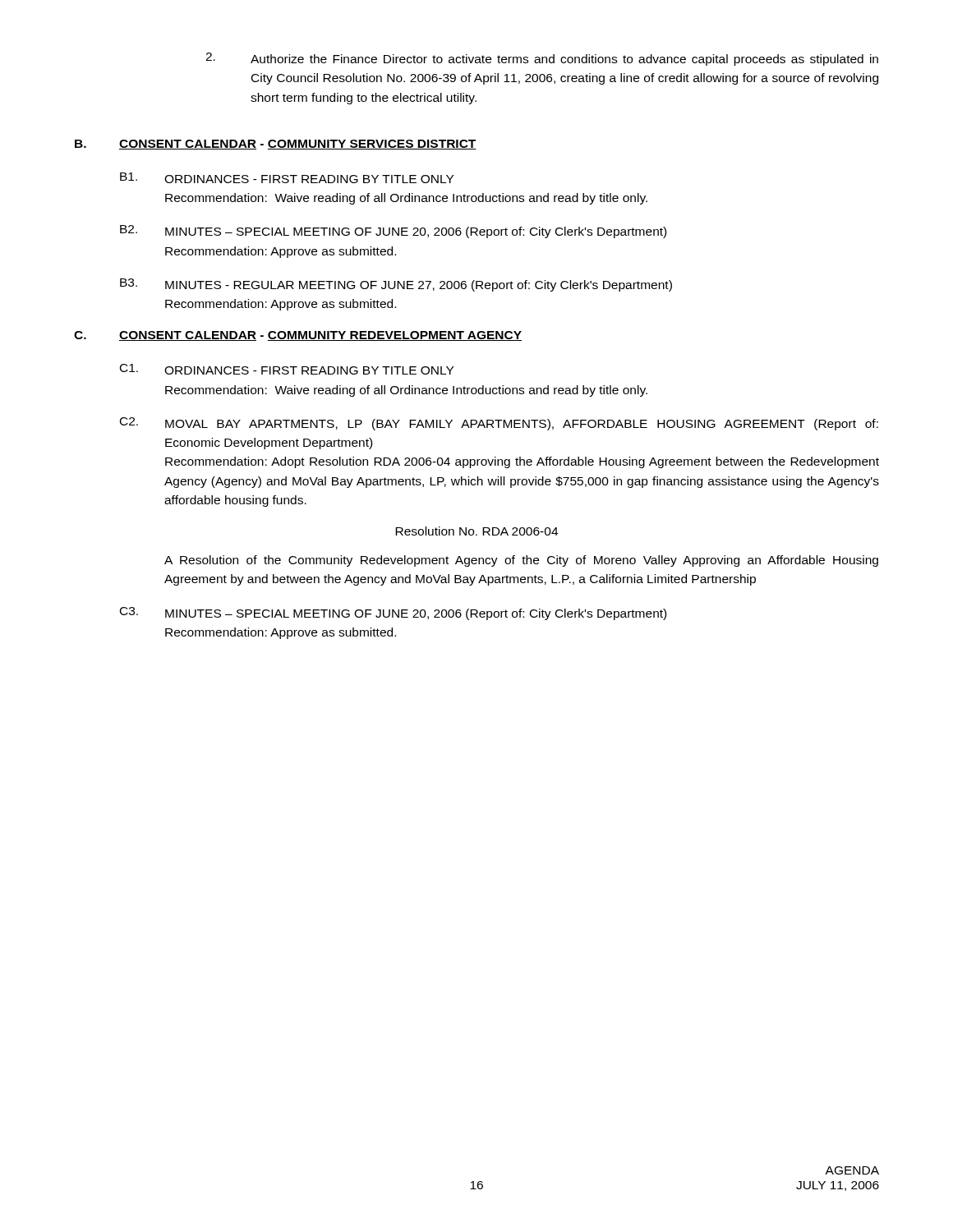953x1232 pixels.
Task: Locate the block of text that opens with "C1. ORDINANCES - FIRST READING"
Action: click(x=384, y=380)
